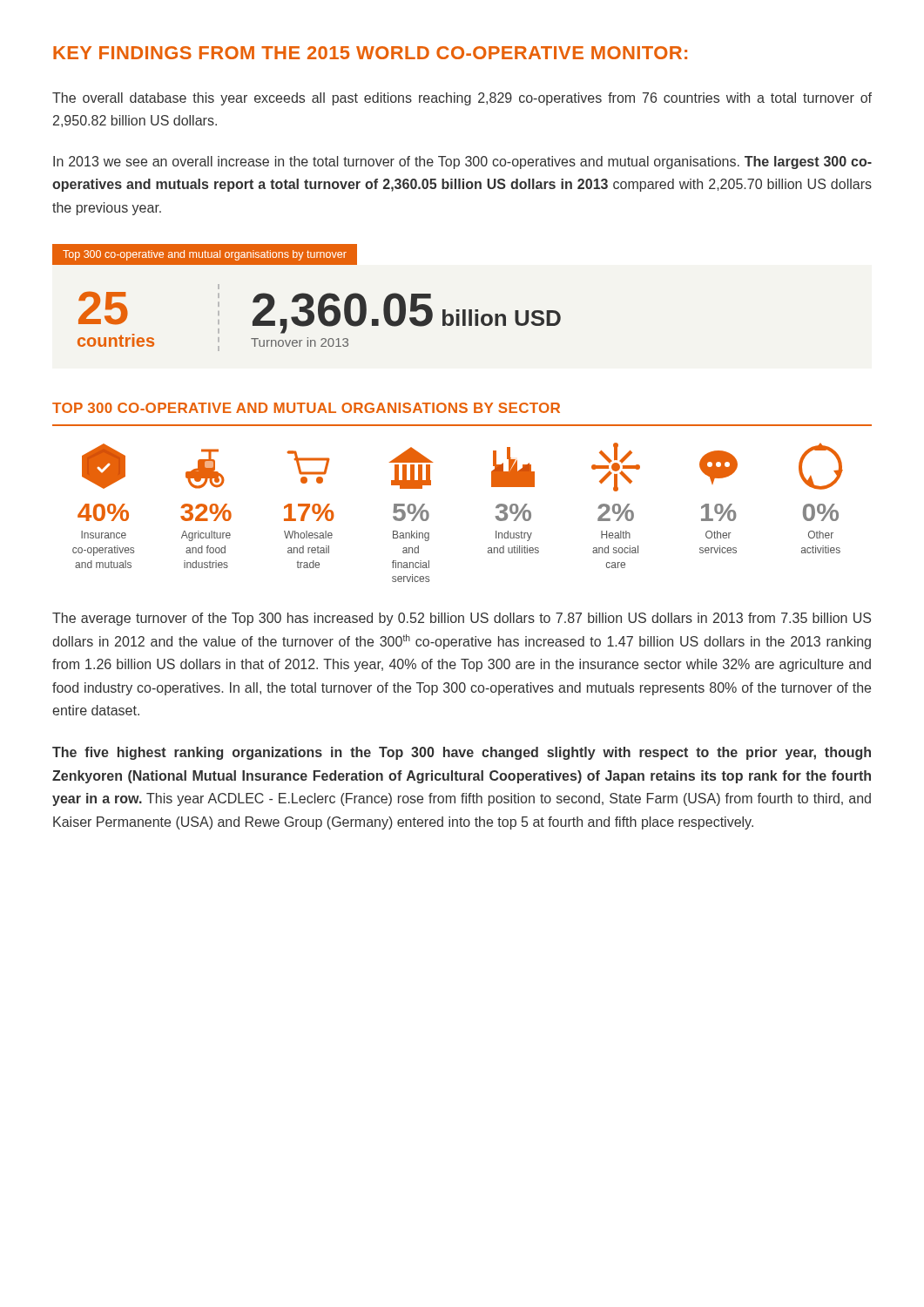Locate the passage starting "In 2013 we see an overall"
The height and width of the screenshot is (1307, 924).
click(462, 184)
